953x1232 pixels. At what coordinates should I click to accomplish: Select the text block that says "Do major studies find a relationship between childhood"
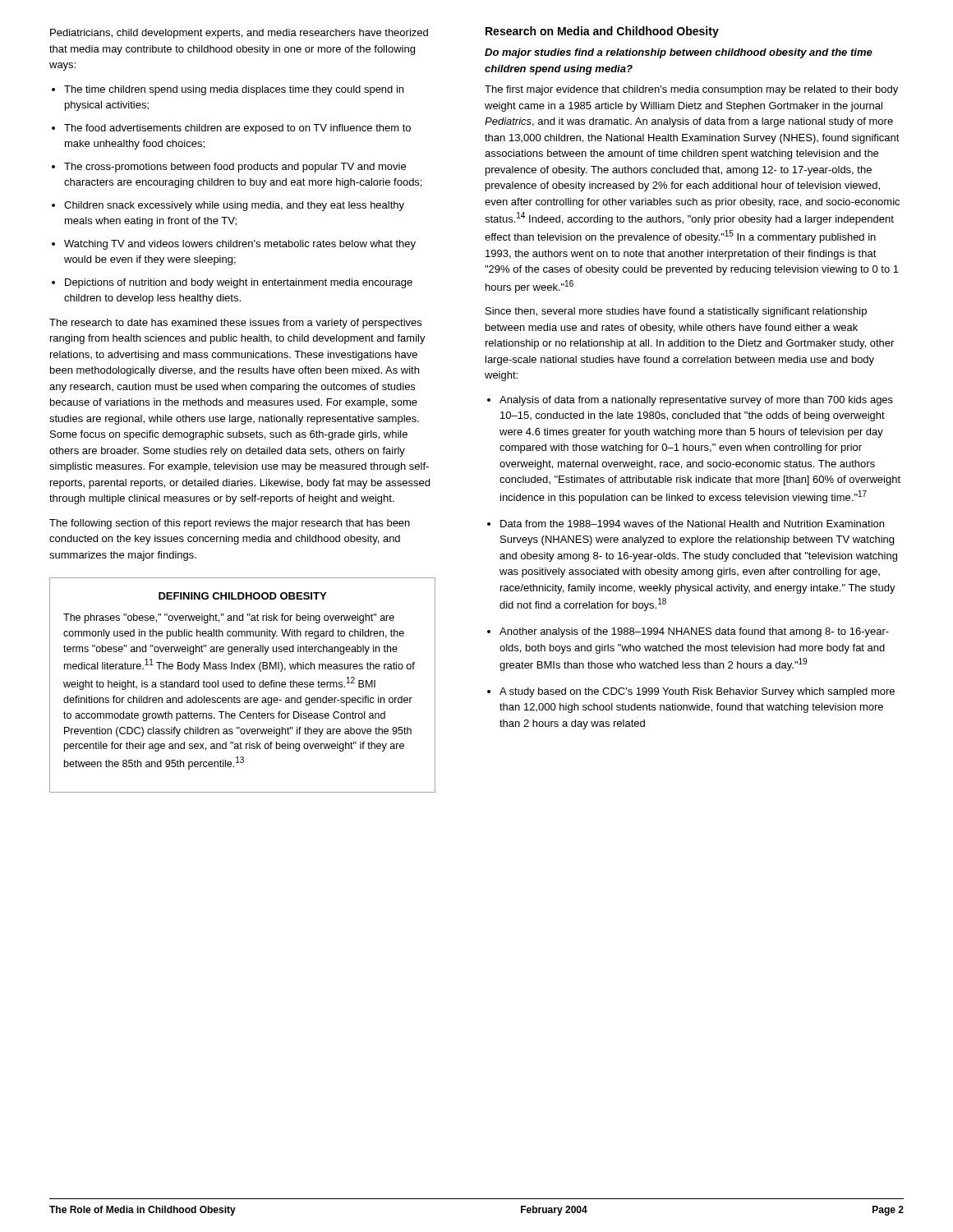[678, 60]
